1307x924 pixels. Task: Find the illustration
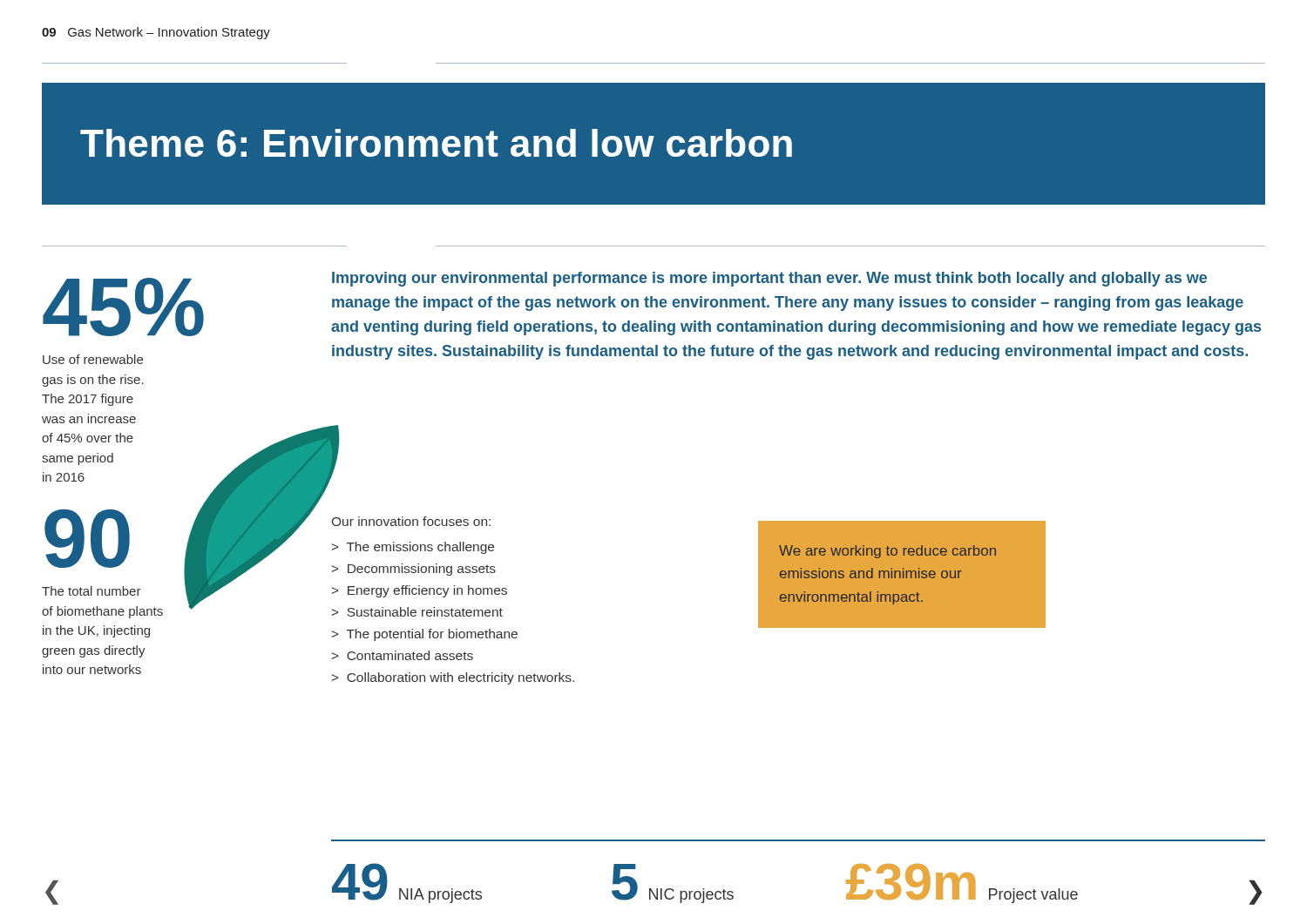[x=264, y=516]
